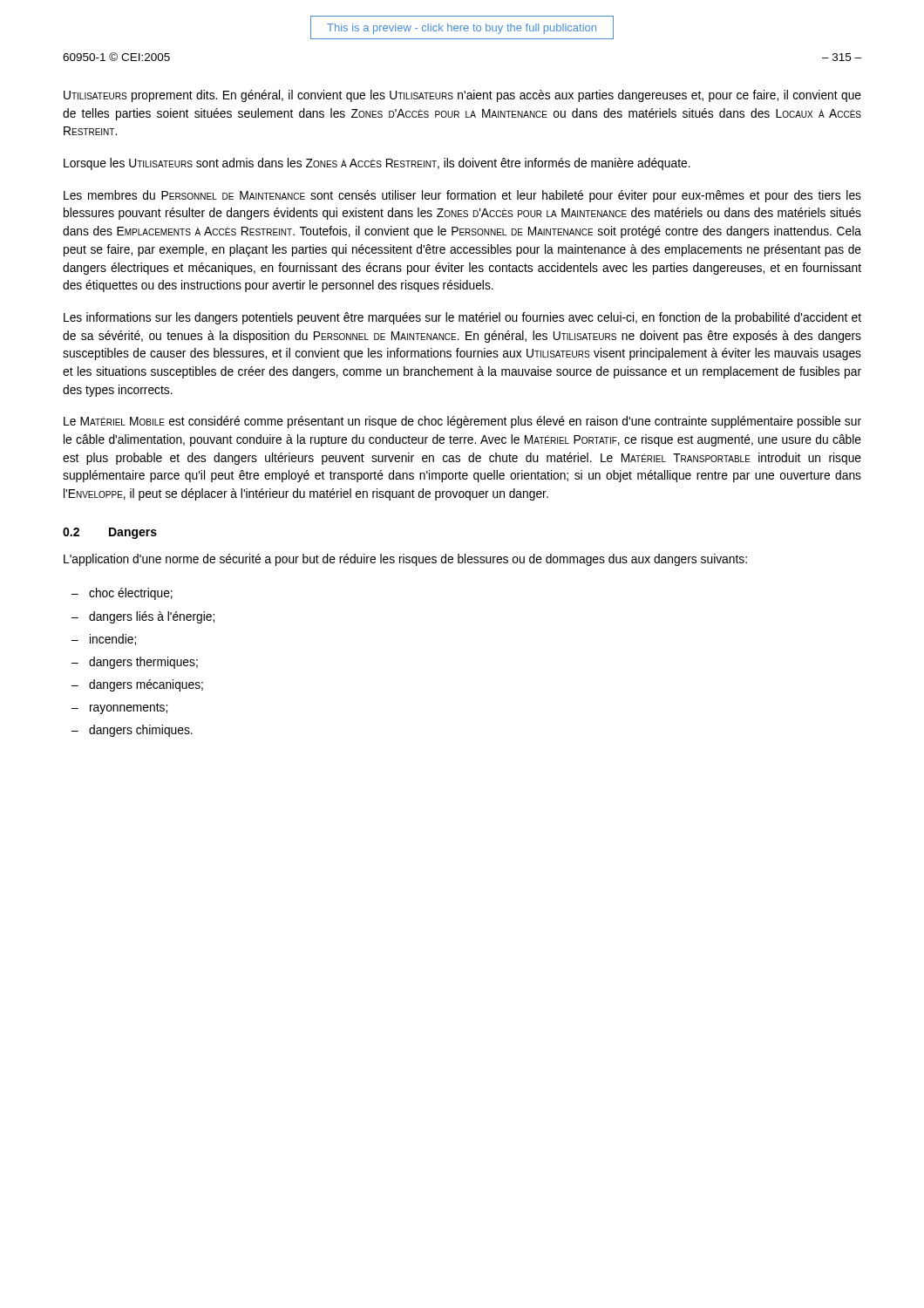This screenshot has height=1308, width=924.
Task: Select the region starting "Lorsque les Utilisateurs sont"
Action: point(462,164)
